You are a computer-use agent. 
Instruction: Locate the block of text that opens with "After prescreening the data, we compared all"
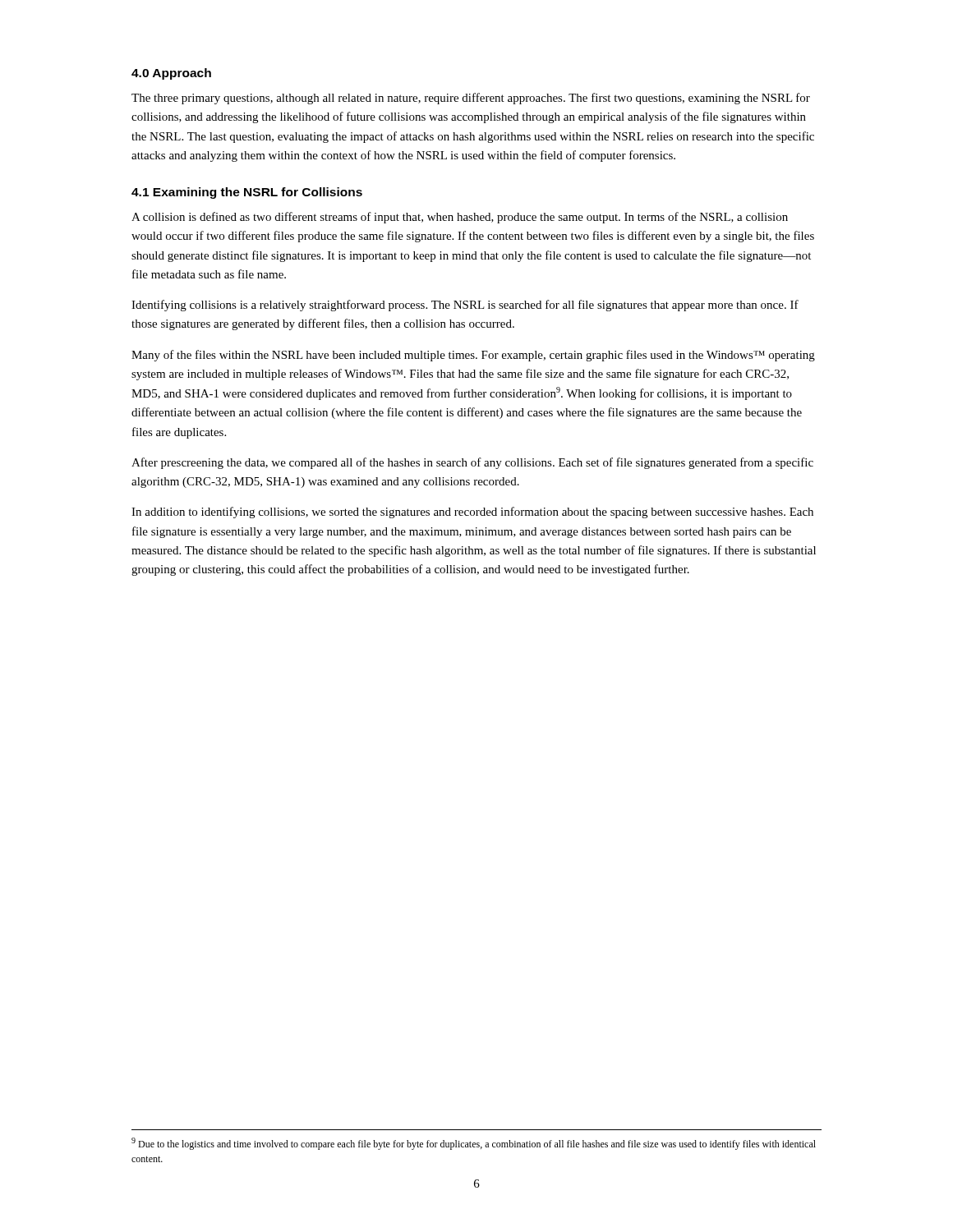coord(472,472)
